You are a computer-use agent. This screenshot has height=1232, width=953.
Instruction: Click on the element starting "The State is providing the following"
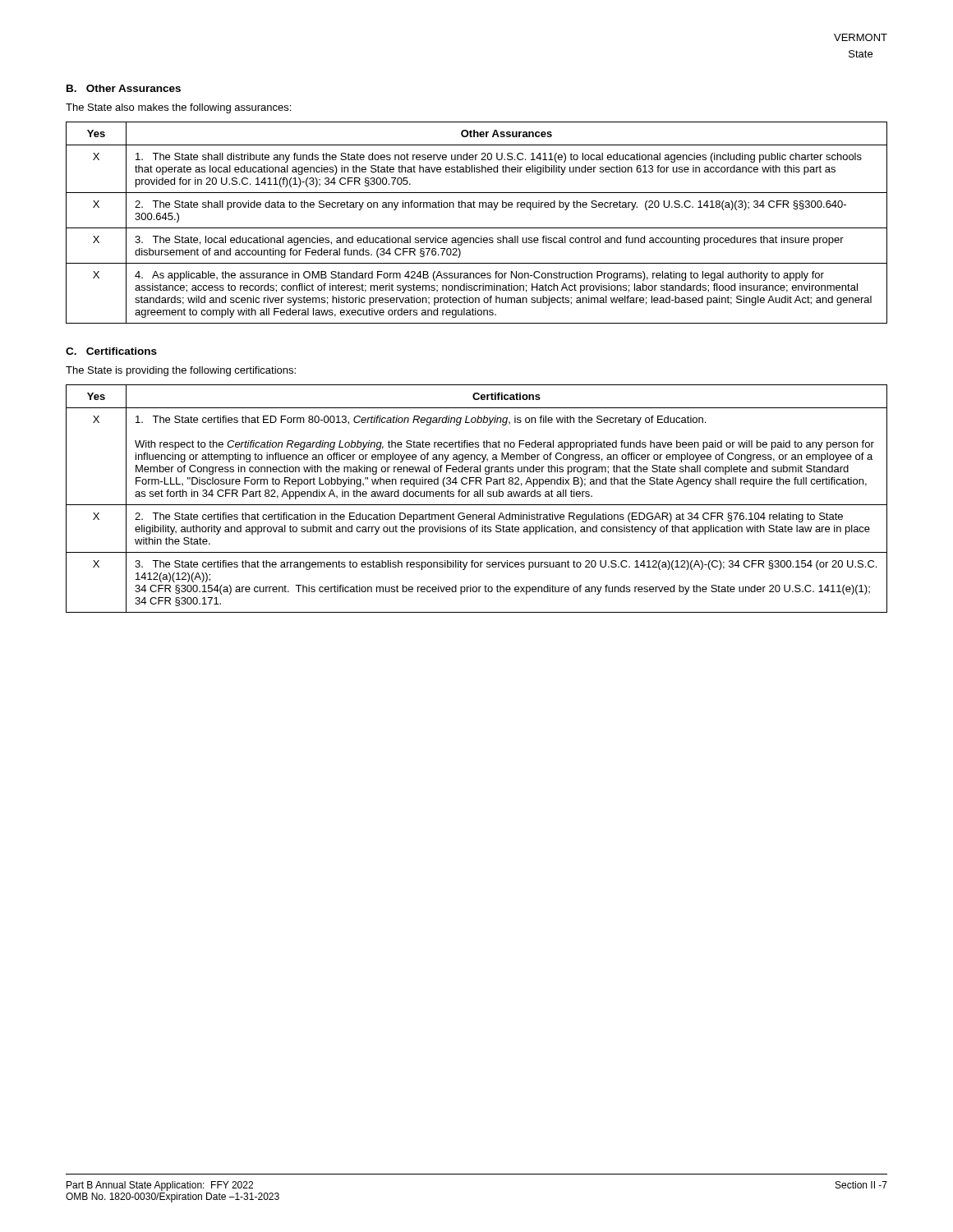(x=181, y=370)
